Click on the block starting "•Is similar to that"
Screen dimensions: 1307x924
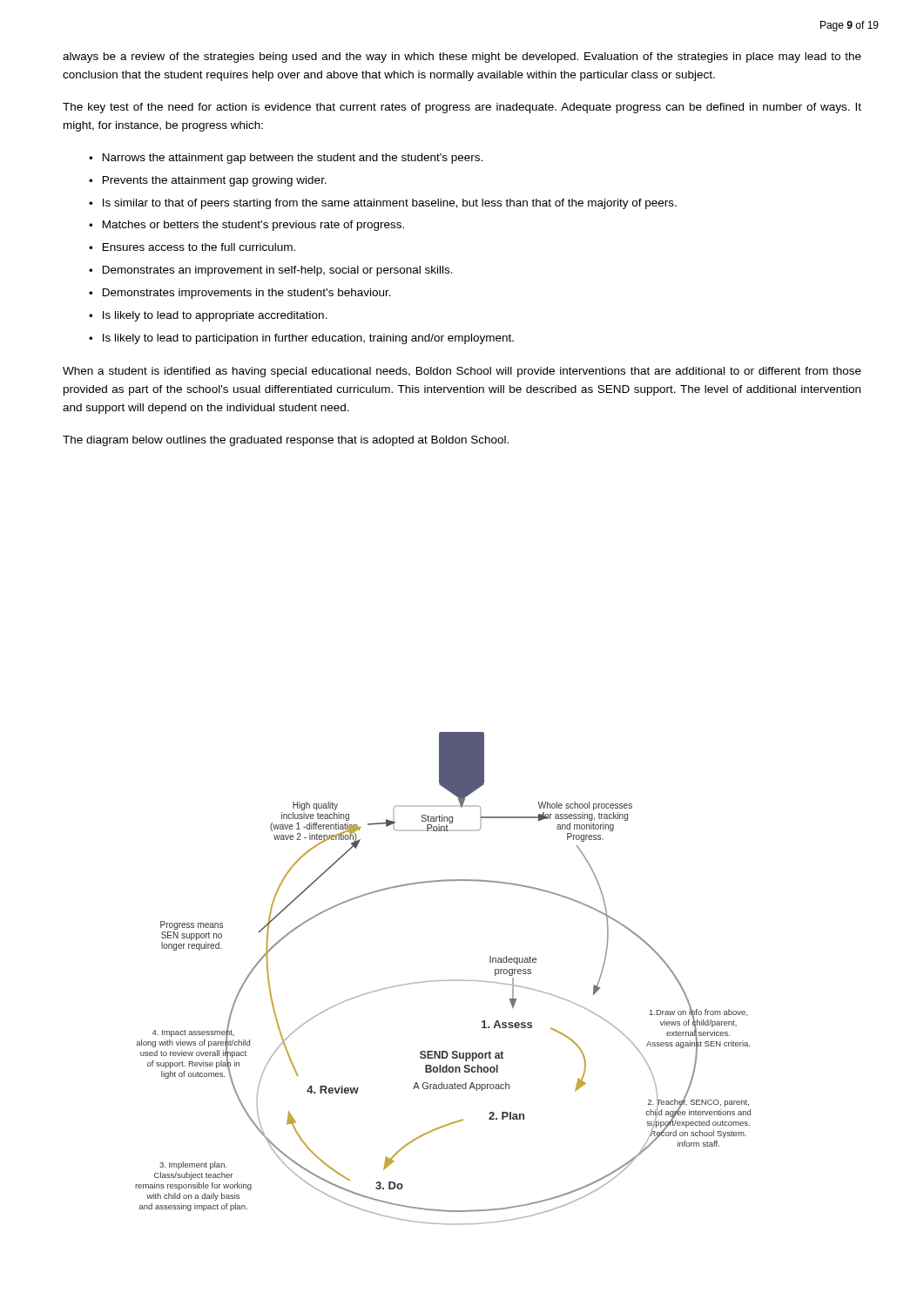(383, 203)
